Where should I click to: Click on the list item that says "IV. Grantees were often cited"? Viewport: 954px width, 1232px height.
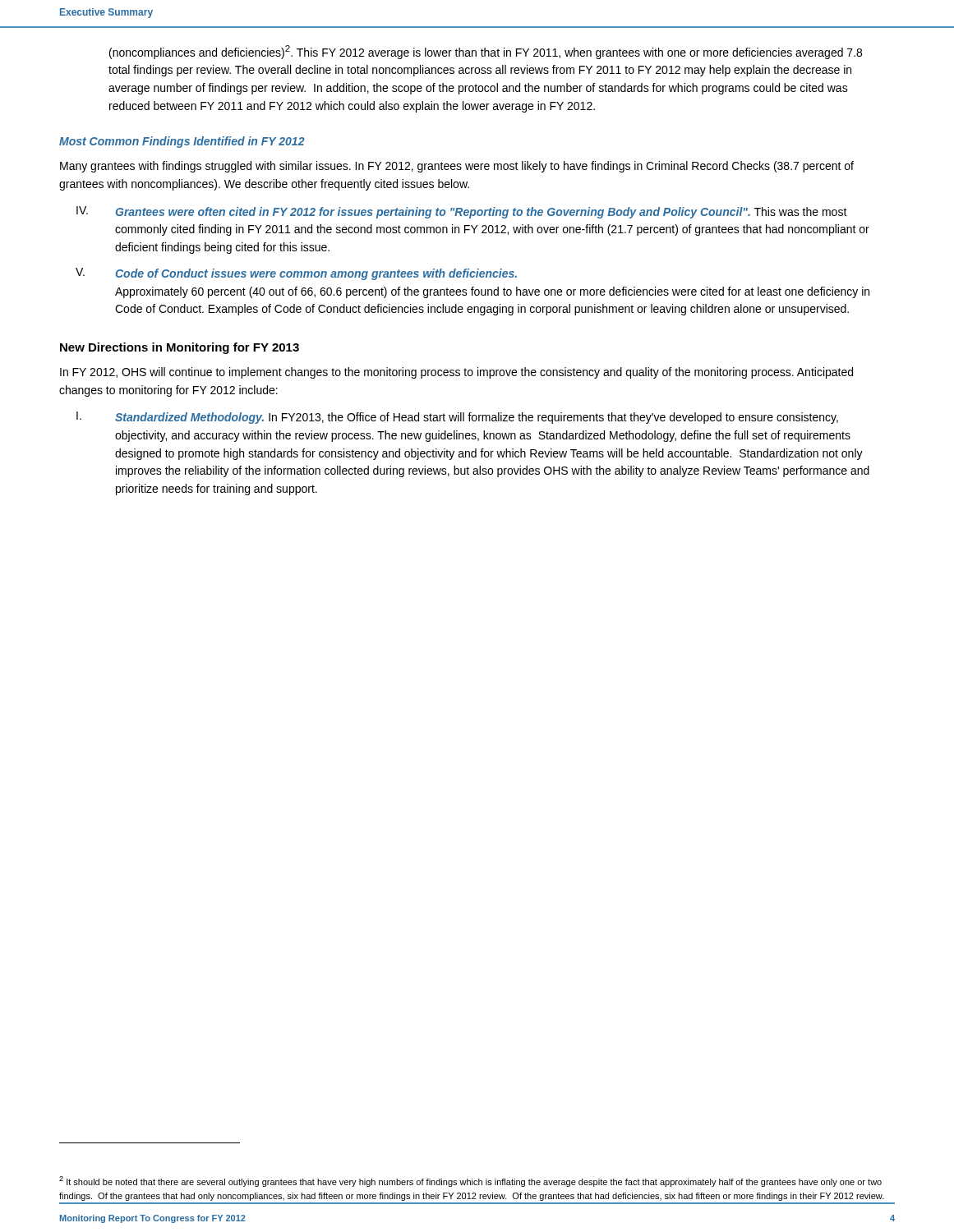coord(485,230)
